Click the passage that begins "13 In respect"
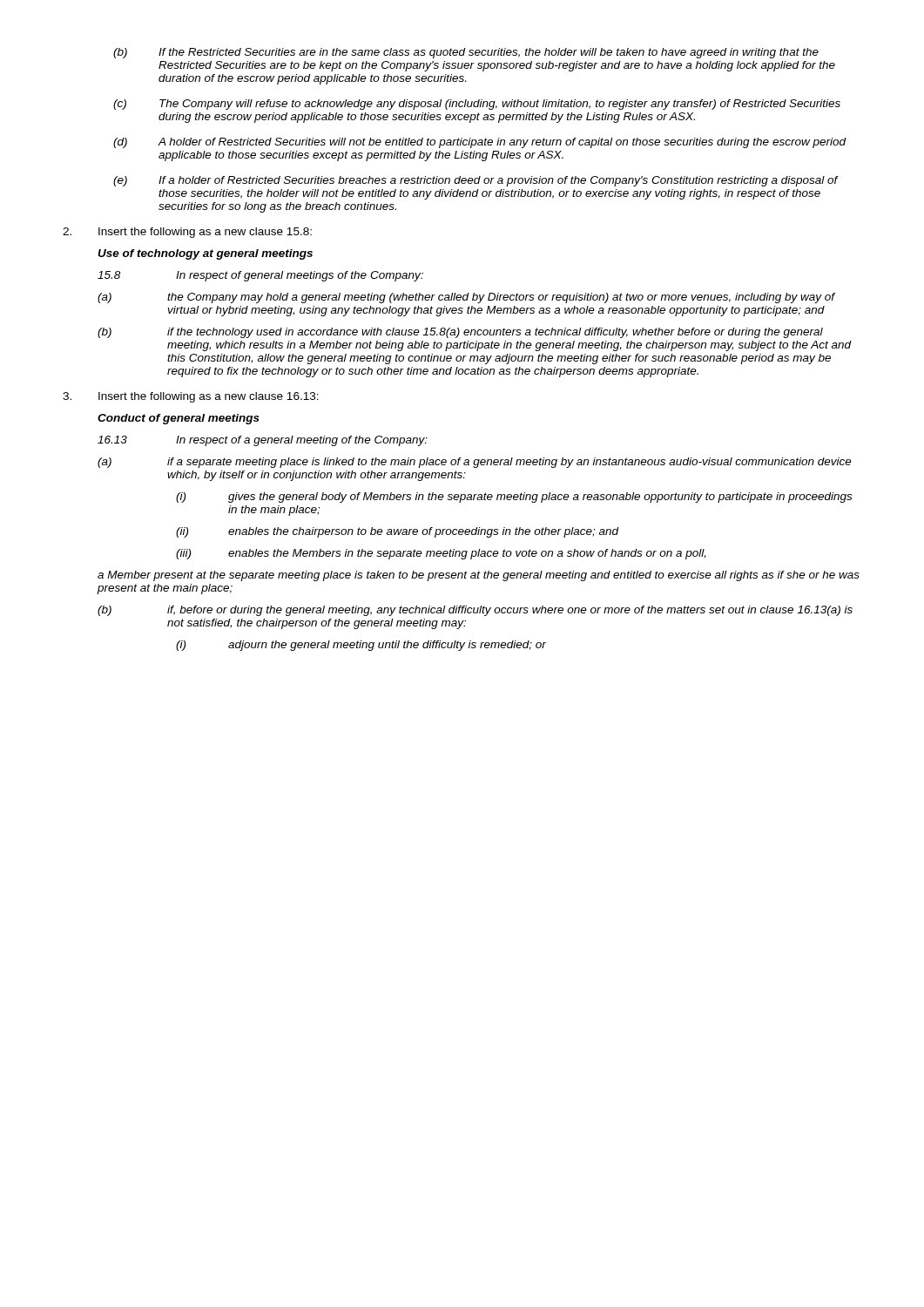Screen dimensions: 1307x924 coord(263,441)
